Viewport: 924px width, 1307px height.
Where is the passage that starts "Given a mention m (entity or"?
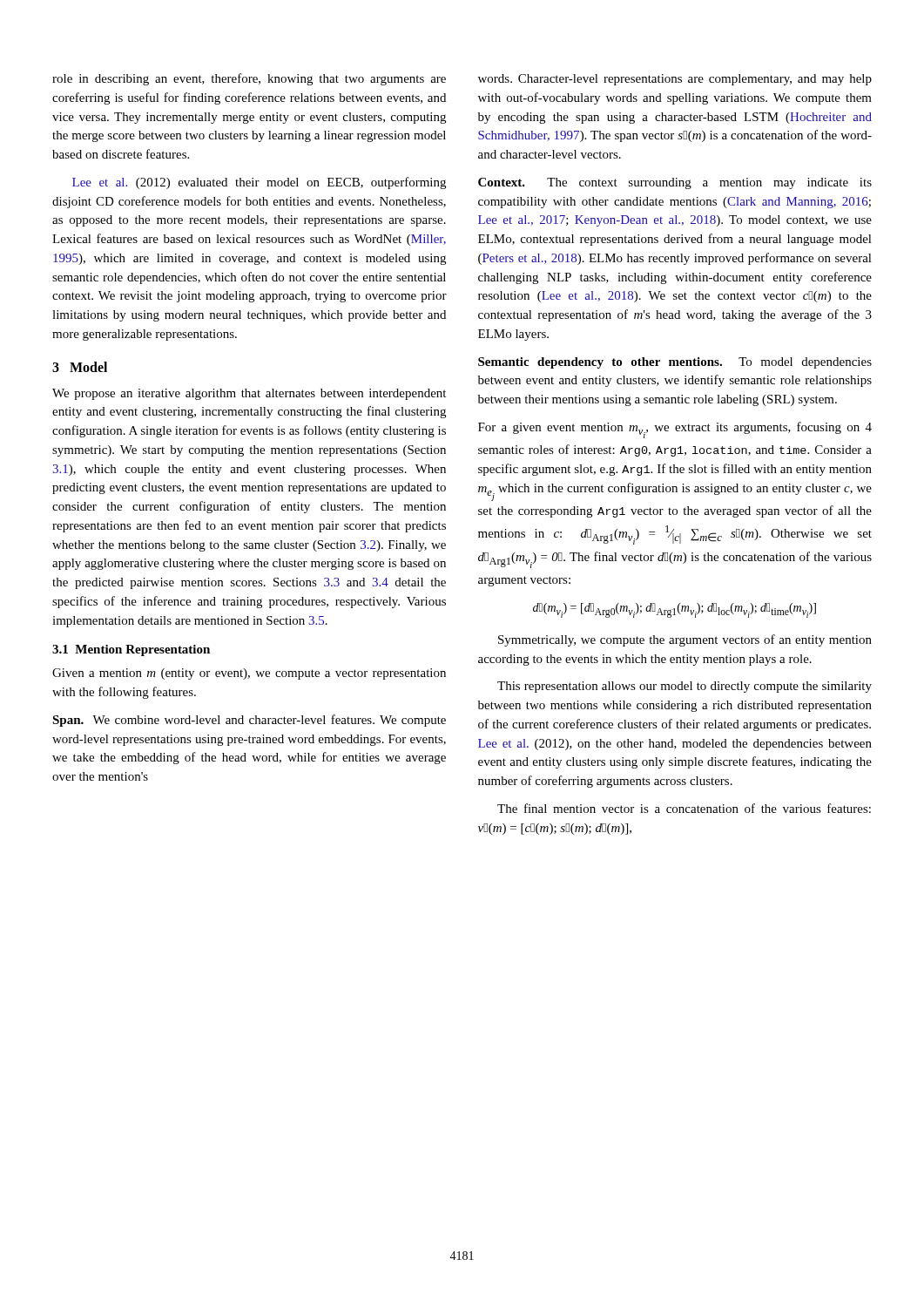coord(249,725)
